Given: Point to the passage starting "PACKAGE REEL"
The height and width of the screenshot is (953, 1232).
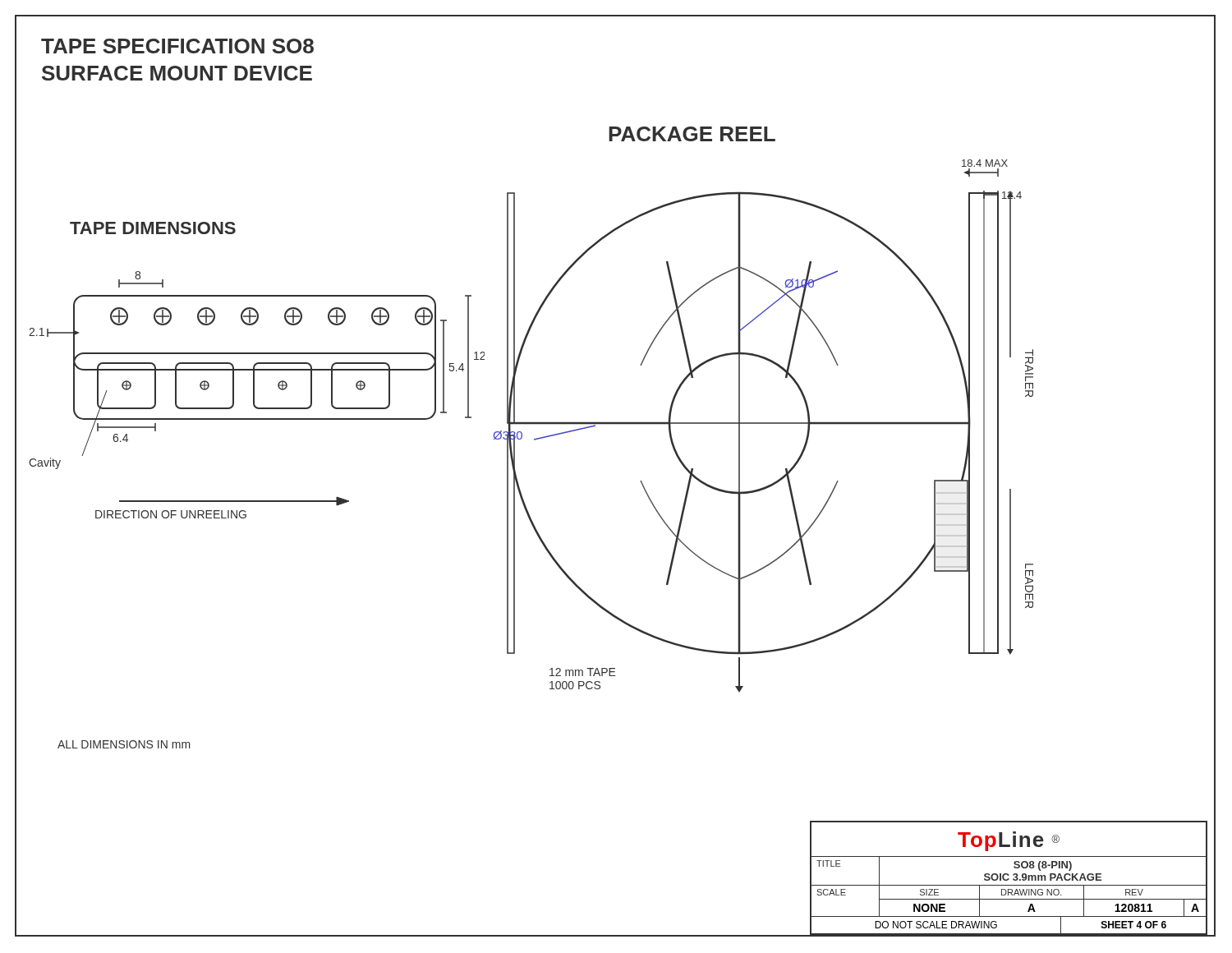Looking at the screenshot, I should point(692,134).
